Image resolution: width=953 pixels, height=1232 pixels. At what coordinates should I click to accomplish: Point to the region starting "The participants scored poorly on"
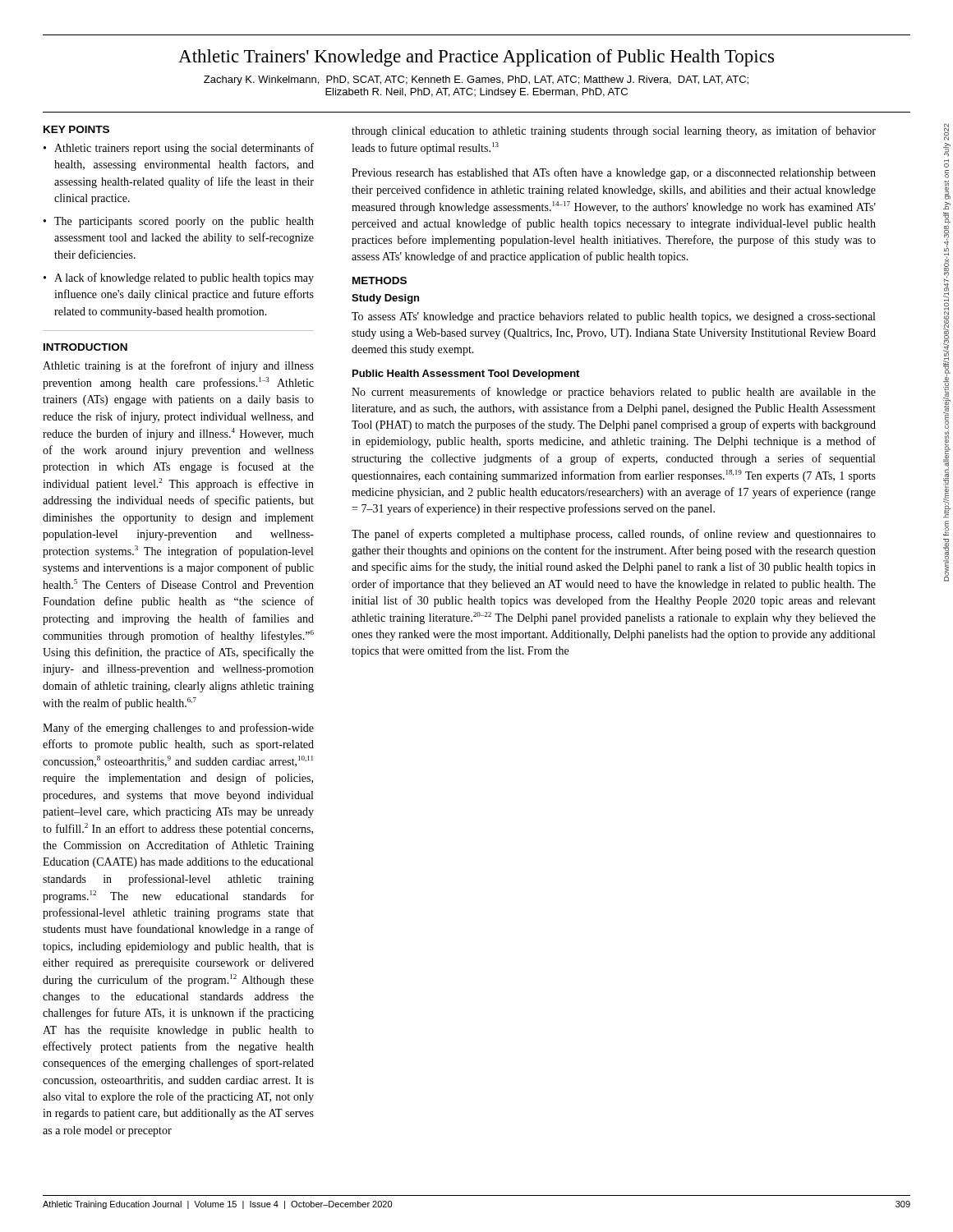184,238
